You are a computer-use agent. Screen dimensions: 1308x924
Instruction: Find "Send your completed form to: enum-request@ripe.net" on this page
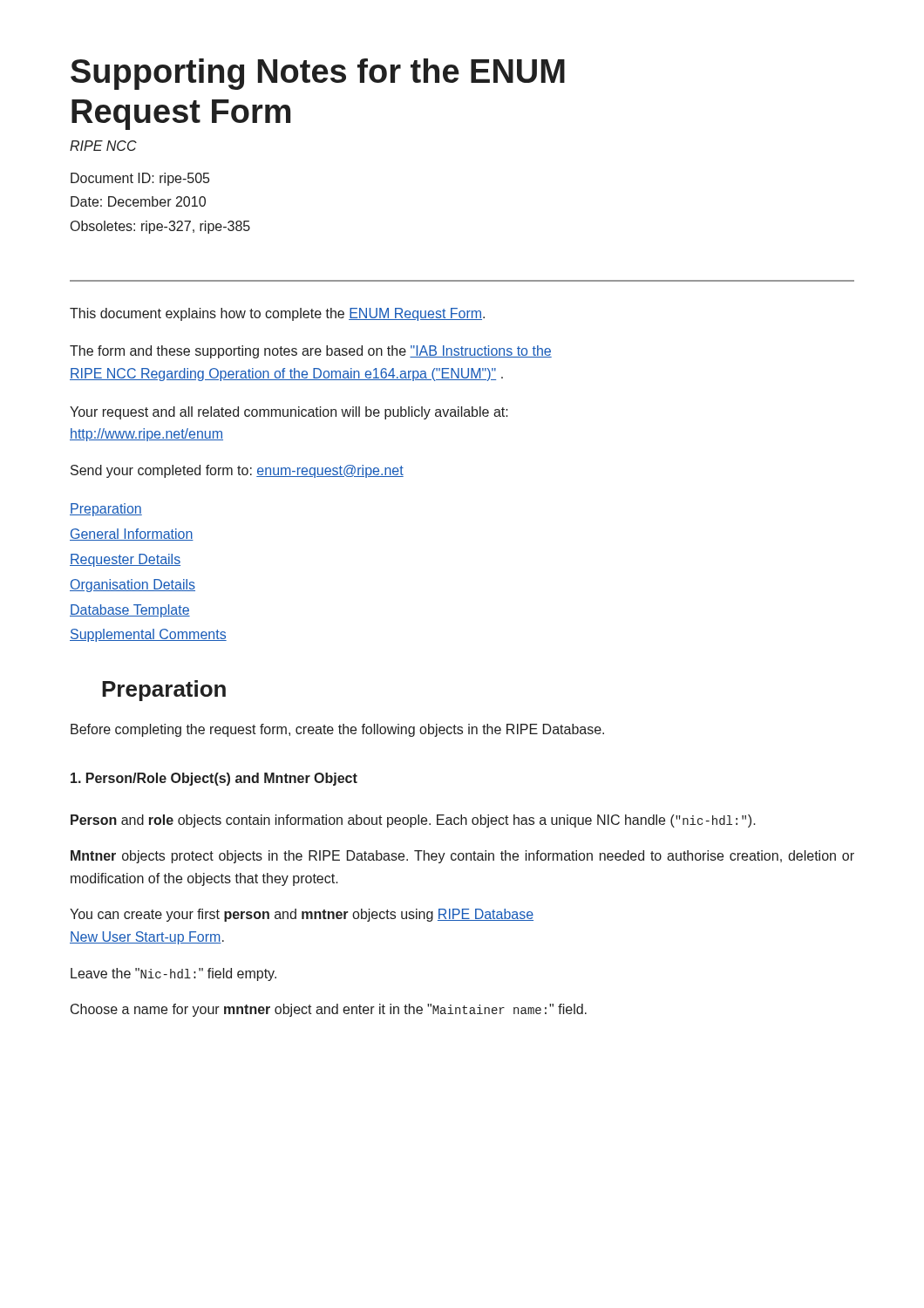pos(237,471)
